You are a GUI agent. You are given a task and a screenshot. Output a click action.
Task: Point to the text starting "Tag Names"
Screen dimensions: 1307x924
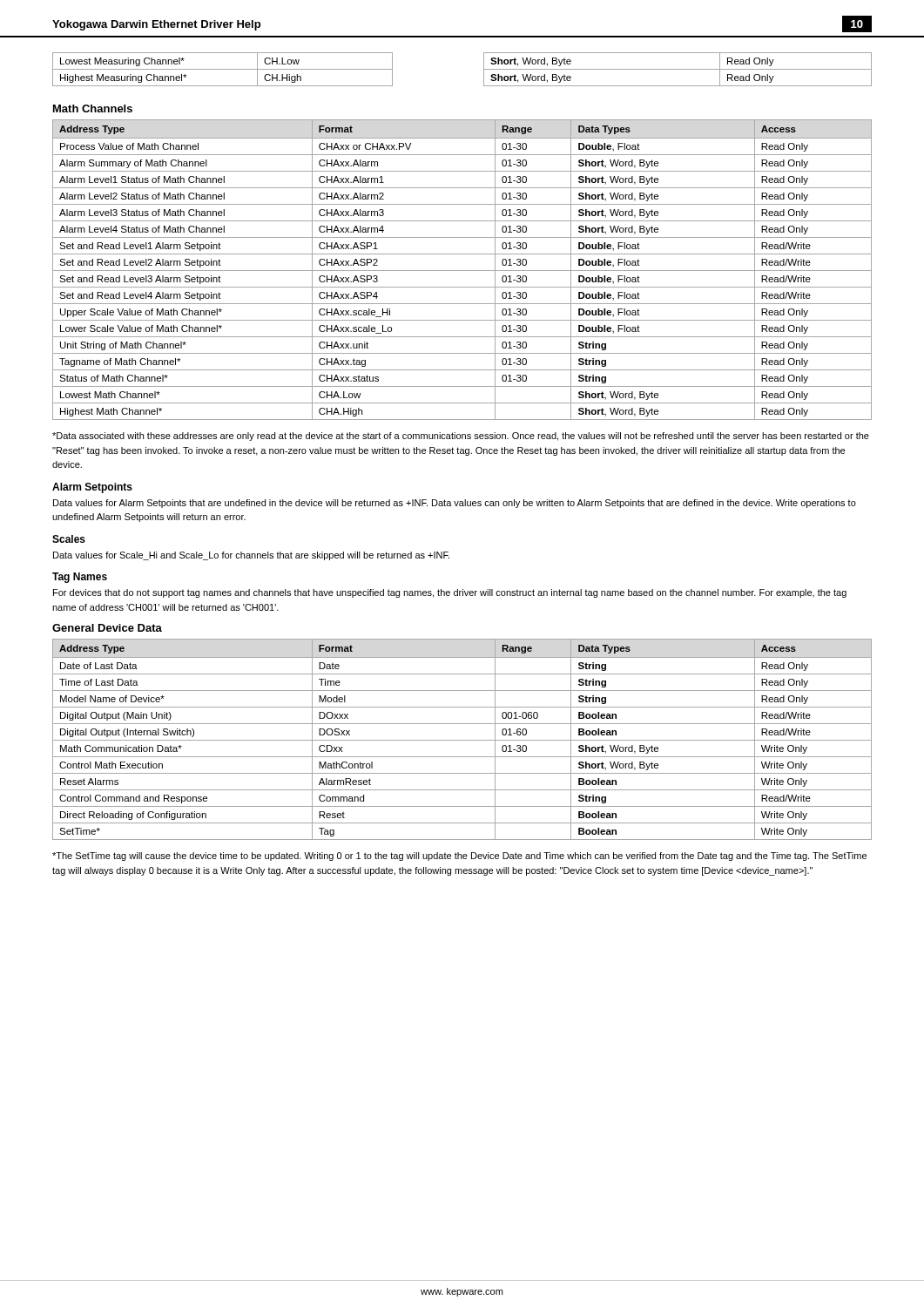80,577
